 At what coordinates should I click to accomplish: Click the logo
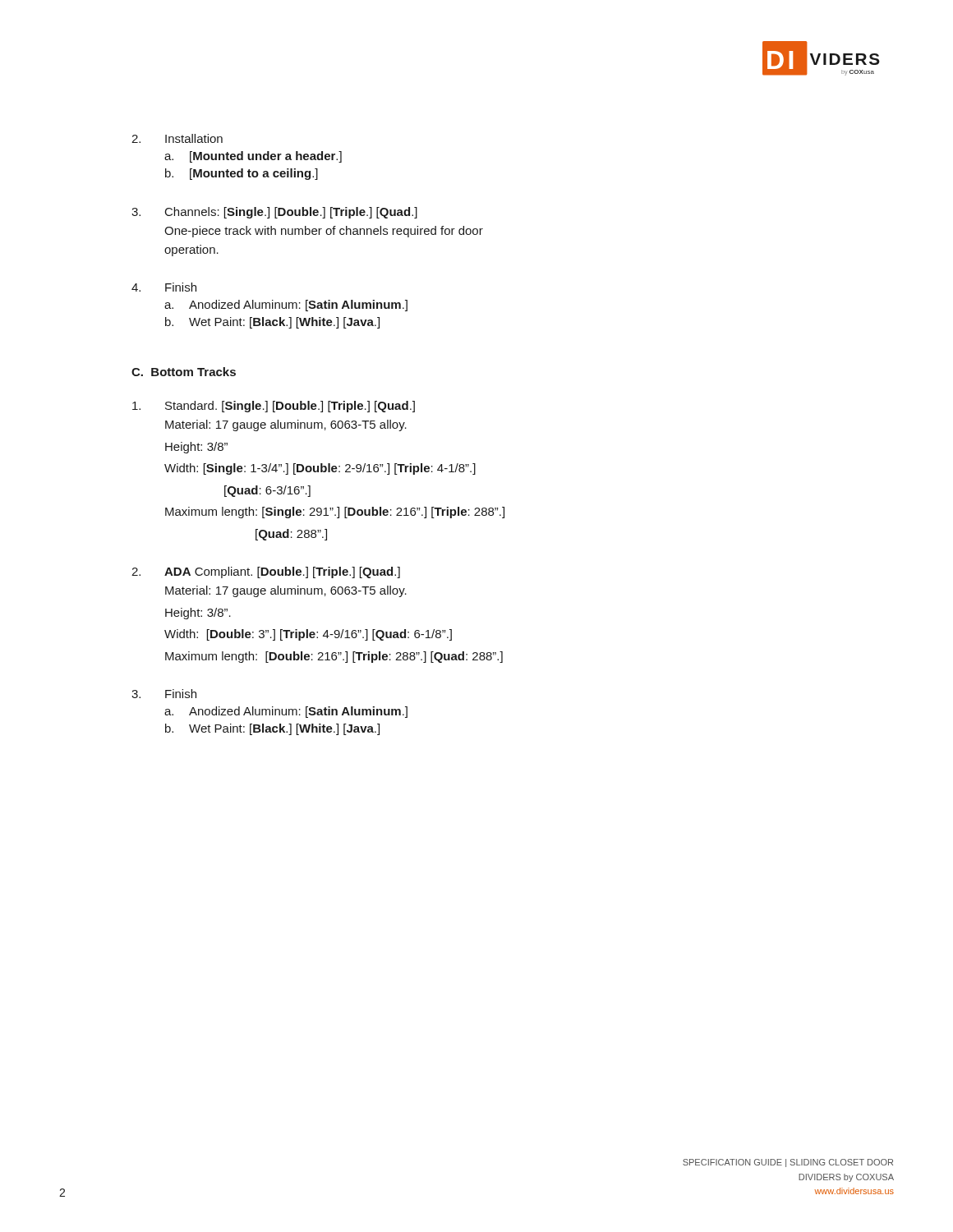coord(828,62)
